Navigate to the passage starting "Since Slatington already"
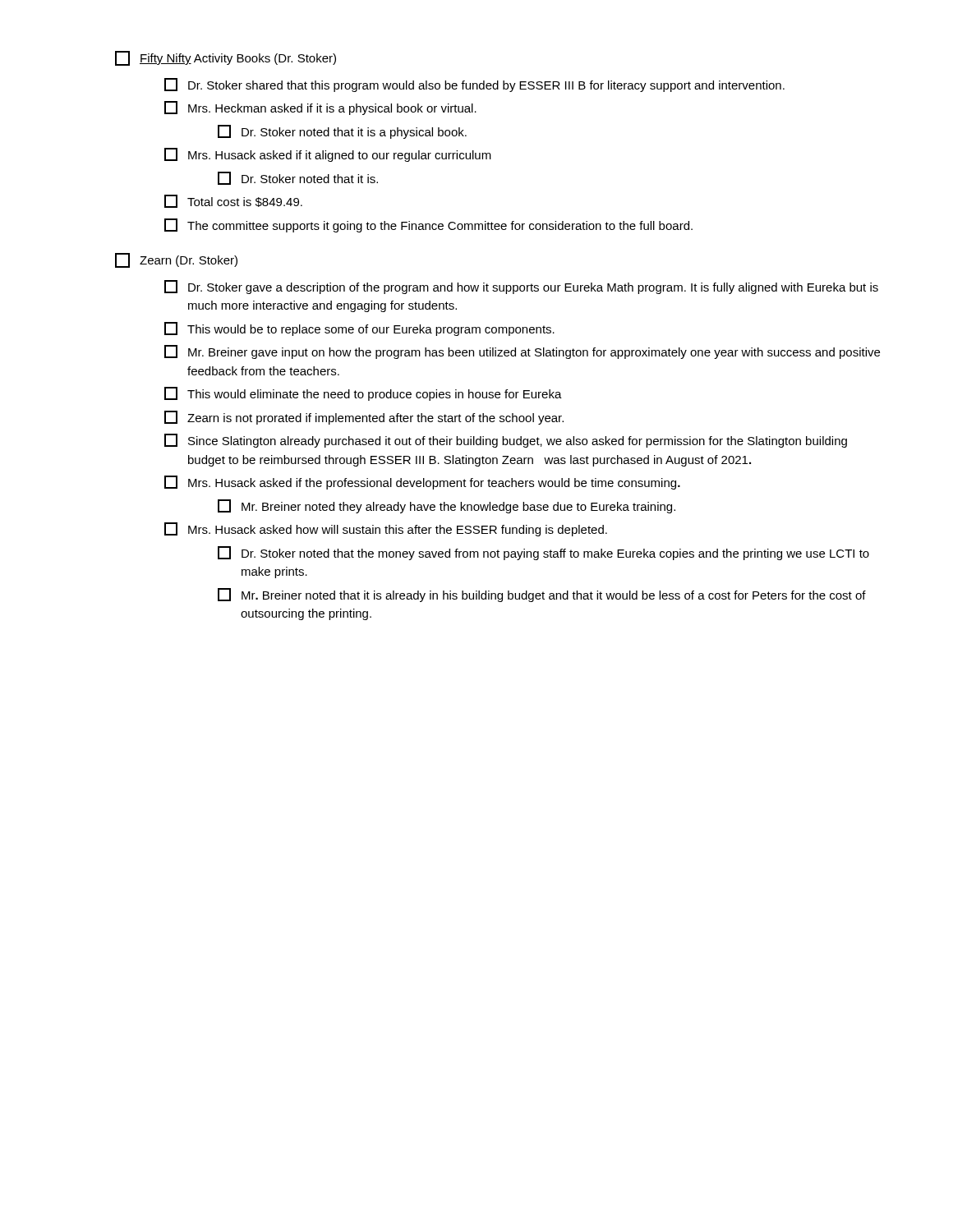Viewport: 953px width, 1232px height. [526, 451]
